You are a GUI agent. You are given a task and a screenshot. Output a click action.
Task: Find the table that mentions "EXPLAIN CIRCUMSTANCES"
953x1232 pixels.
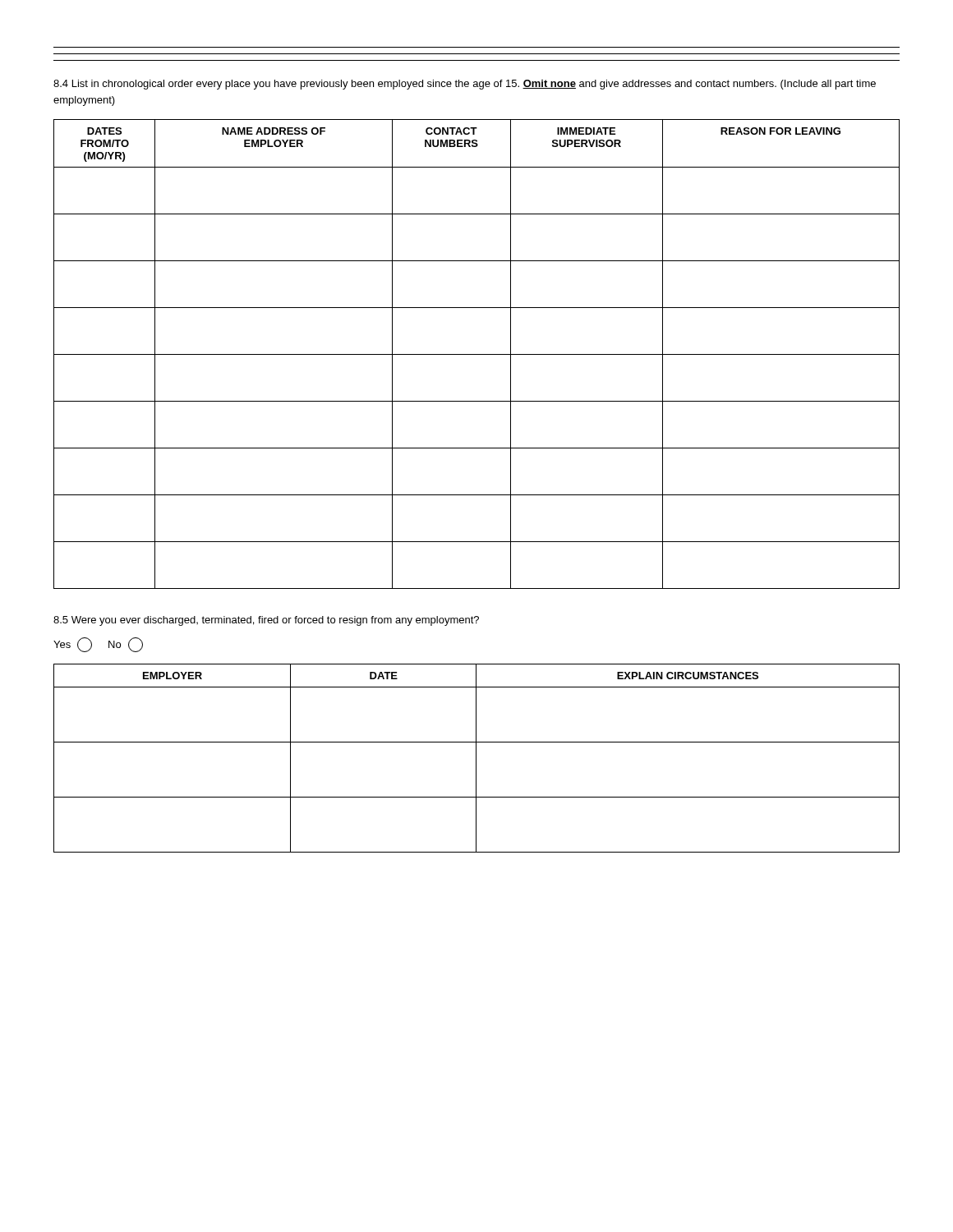tap(476, 758)
